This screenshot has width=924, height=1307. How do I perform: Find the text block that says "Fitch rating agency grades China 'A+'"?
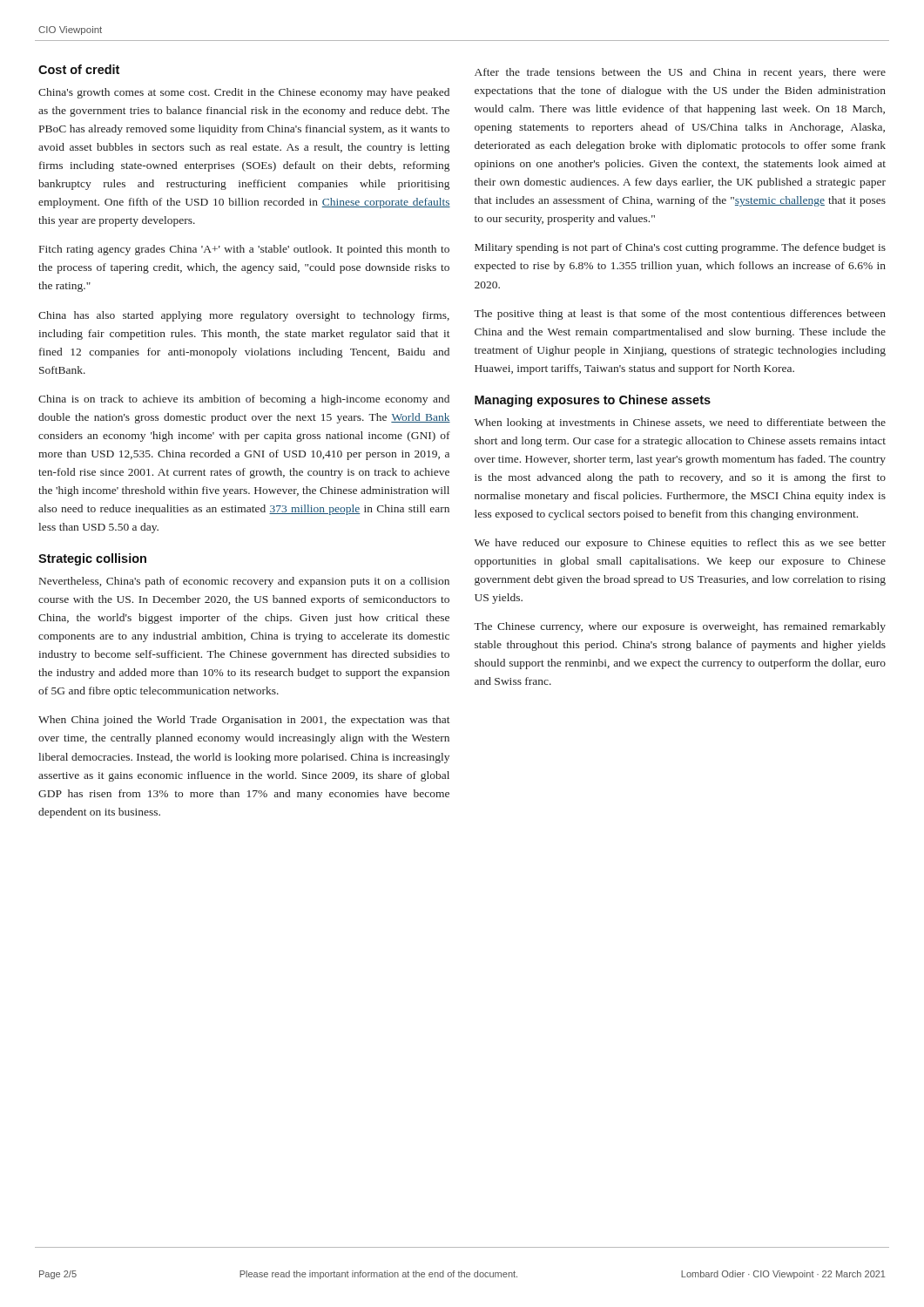point(244,267)
